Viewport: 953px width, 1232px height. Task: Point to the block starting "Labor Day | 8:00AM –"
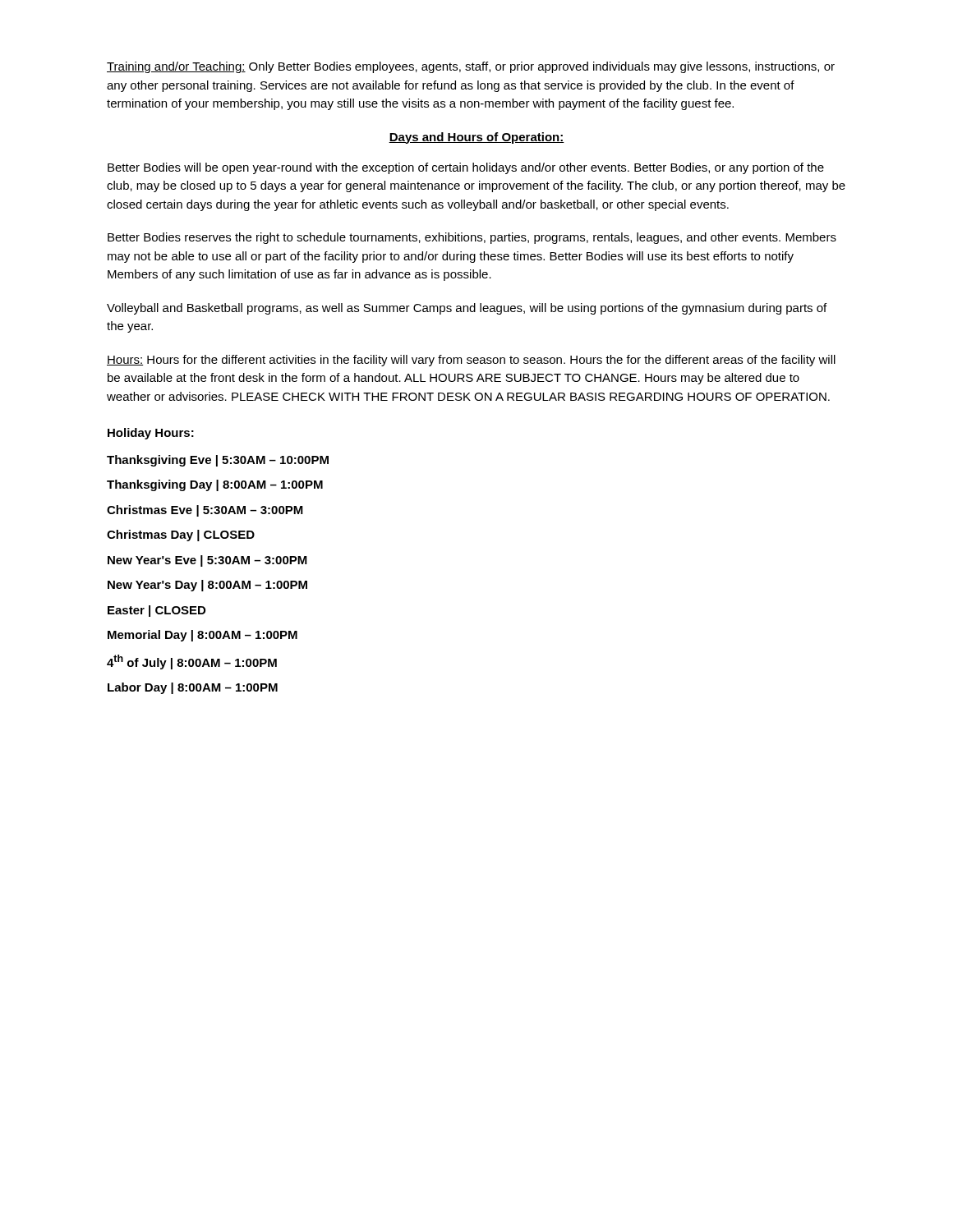tap(192, 687)
